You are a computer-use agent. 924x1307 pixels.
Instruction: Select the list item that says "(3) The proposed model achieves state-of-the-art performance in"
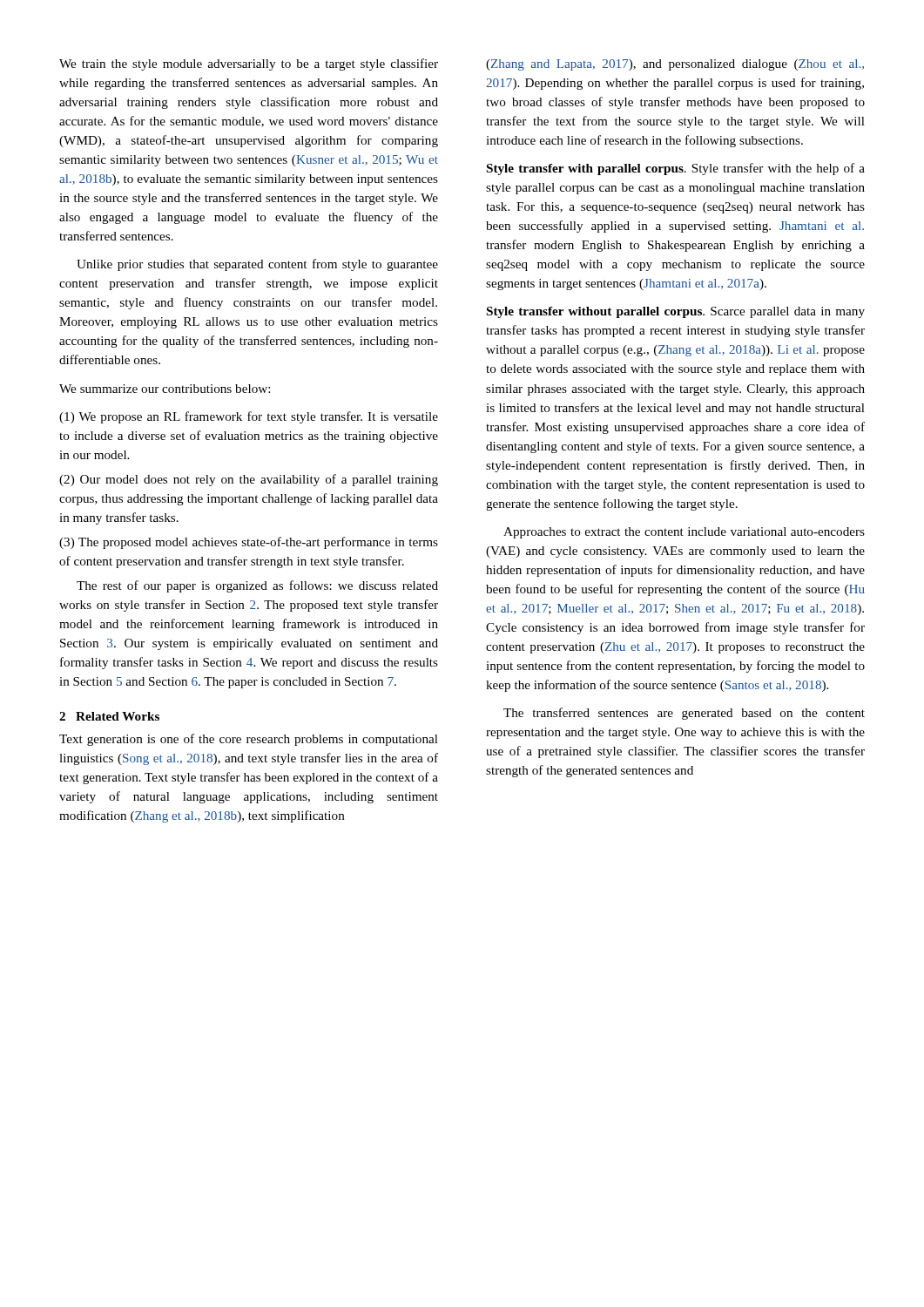click(x=249, y=551)
